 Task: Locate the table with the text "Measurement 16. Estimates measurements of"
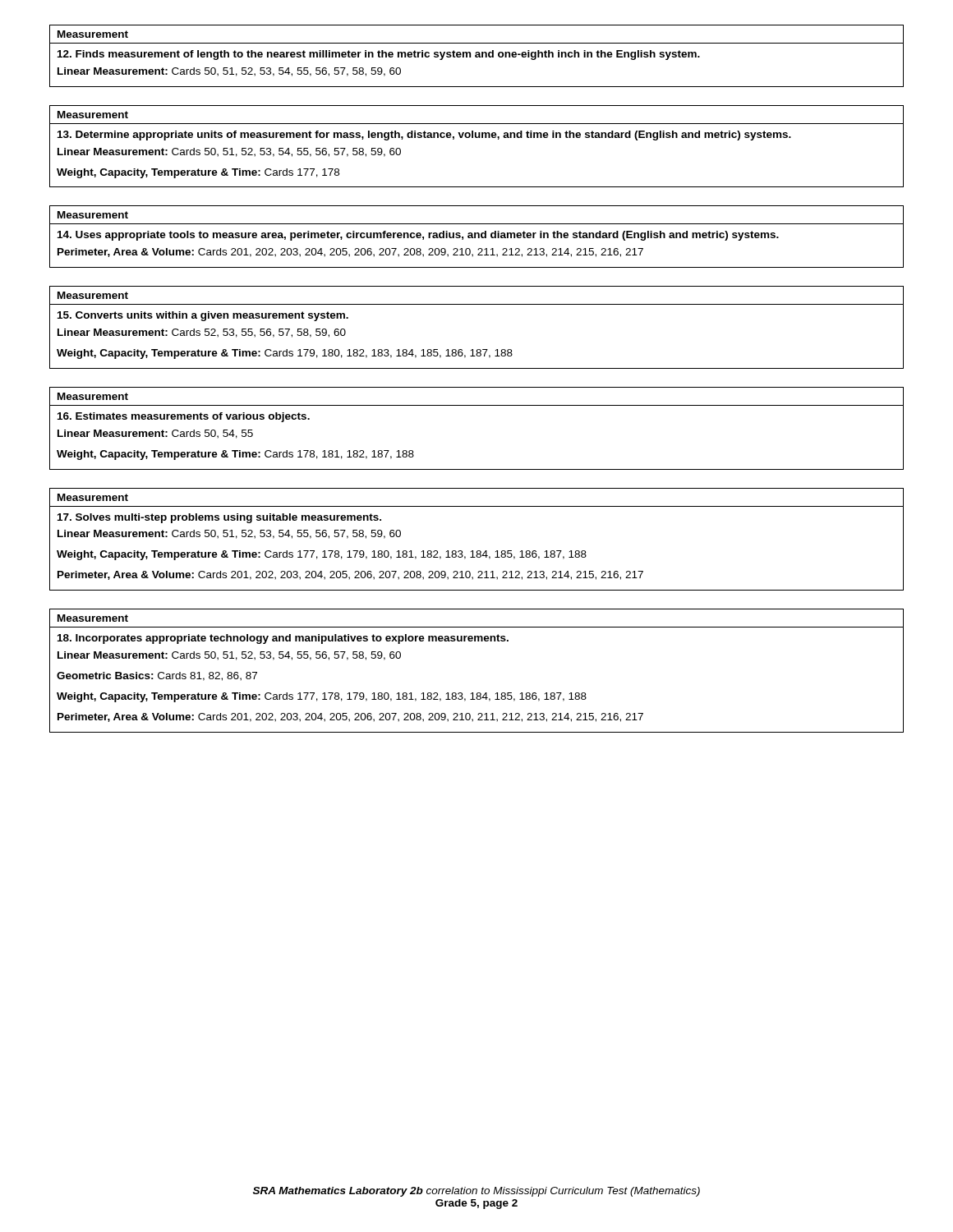pos(476,428)
